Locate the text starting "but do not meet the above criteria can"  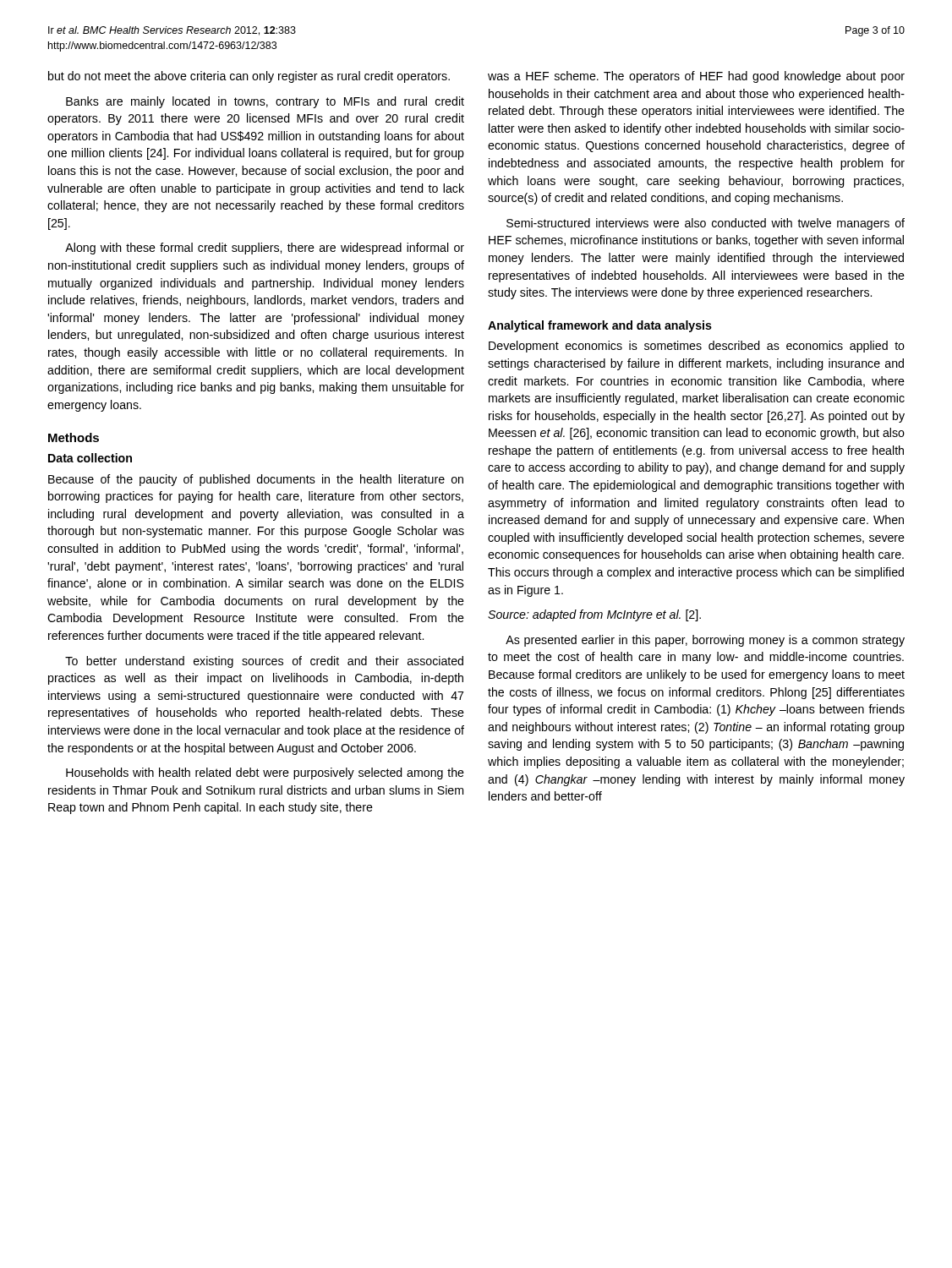(x=256, y=76)
